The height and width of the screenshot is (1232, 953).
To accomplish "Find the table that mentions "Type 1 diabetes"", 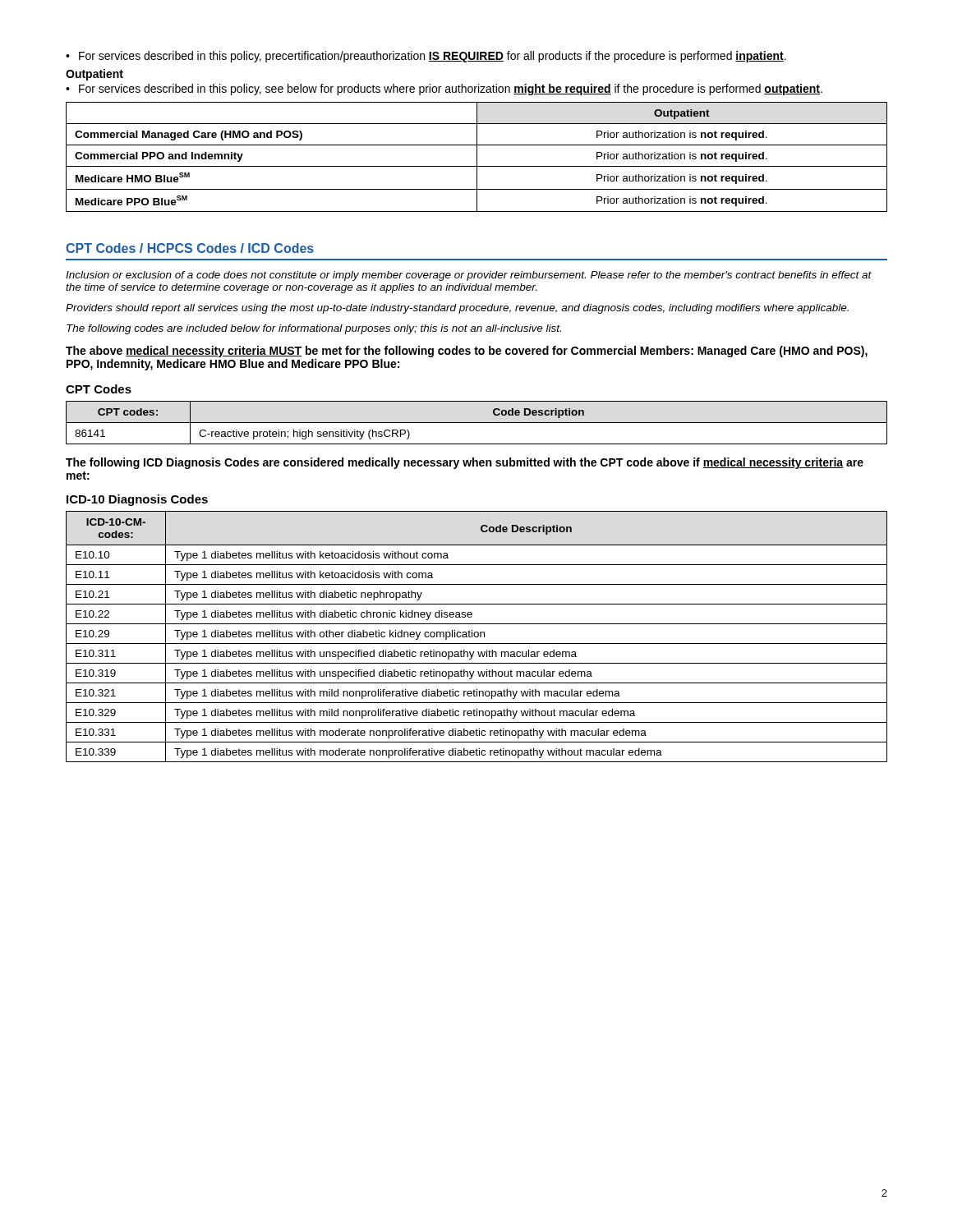I will (x=476, y=637).
